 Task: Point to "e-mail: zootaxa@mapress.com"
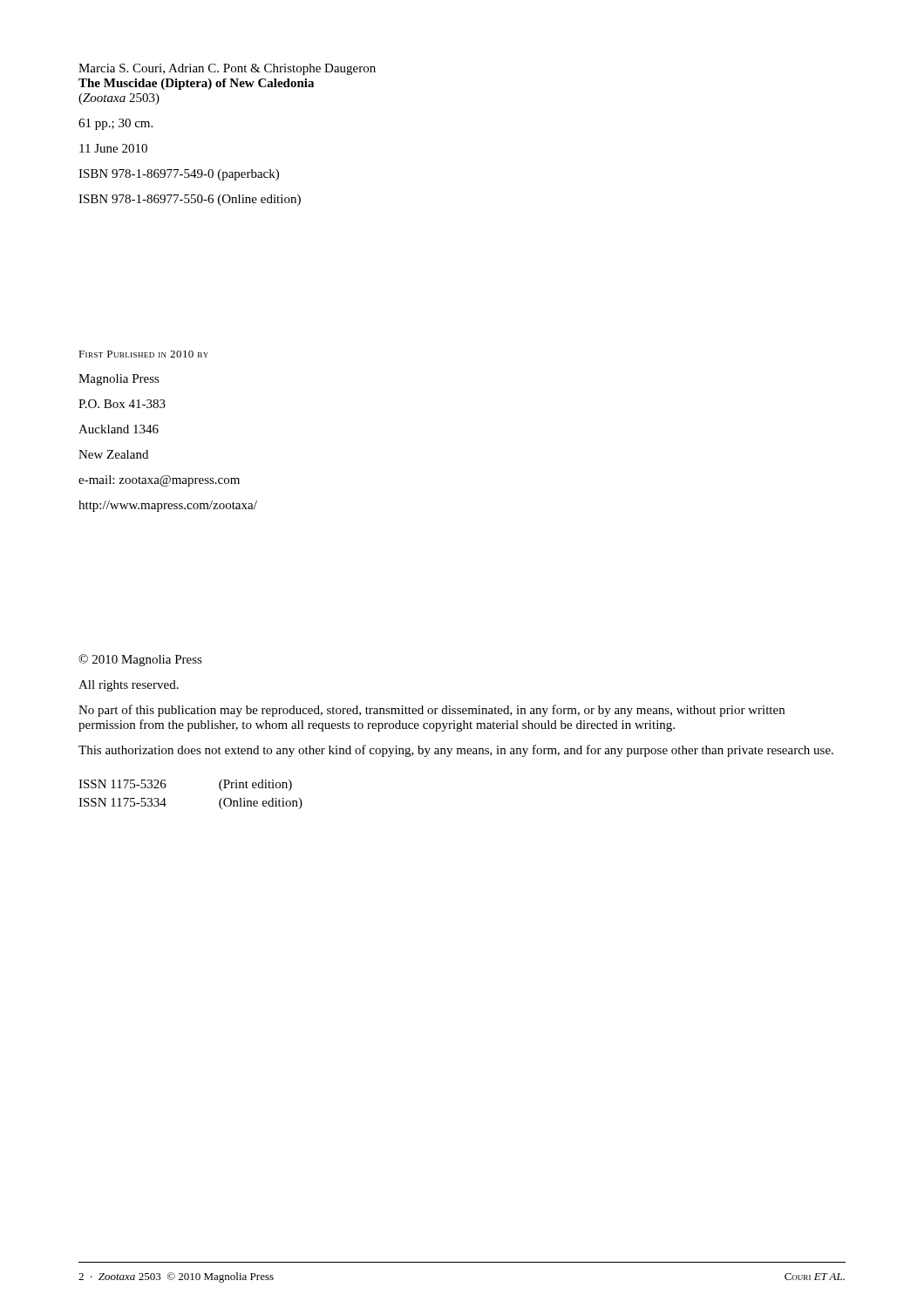[x=159, y=480]
